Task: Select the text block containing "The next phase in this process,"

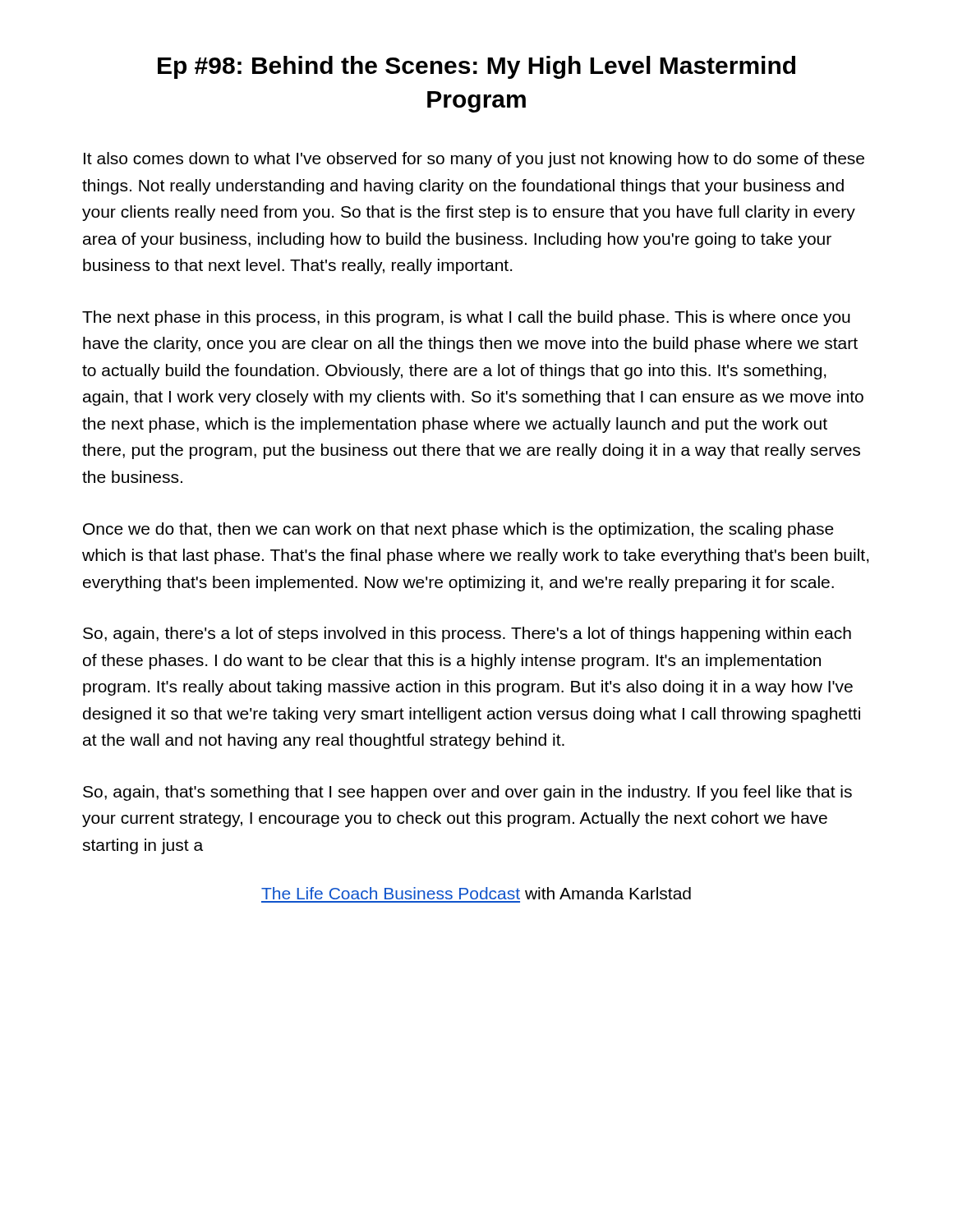Action: (x=473, y=397)
